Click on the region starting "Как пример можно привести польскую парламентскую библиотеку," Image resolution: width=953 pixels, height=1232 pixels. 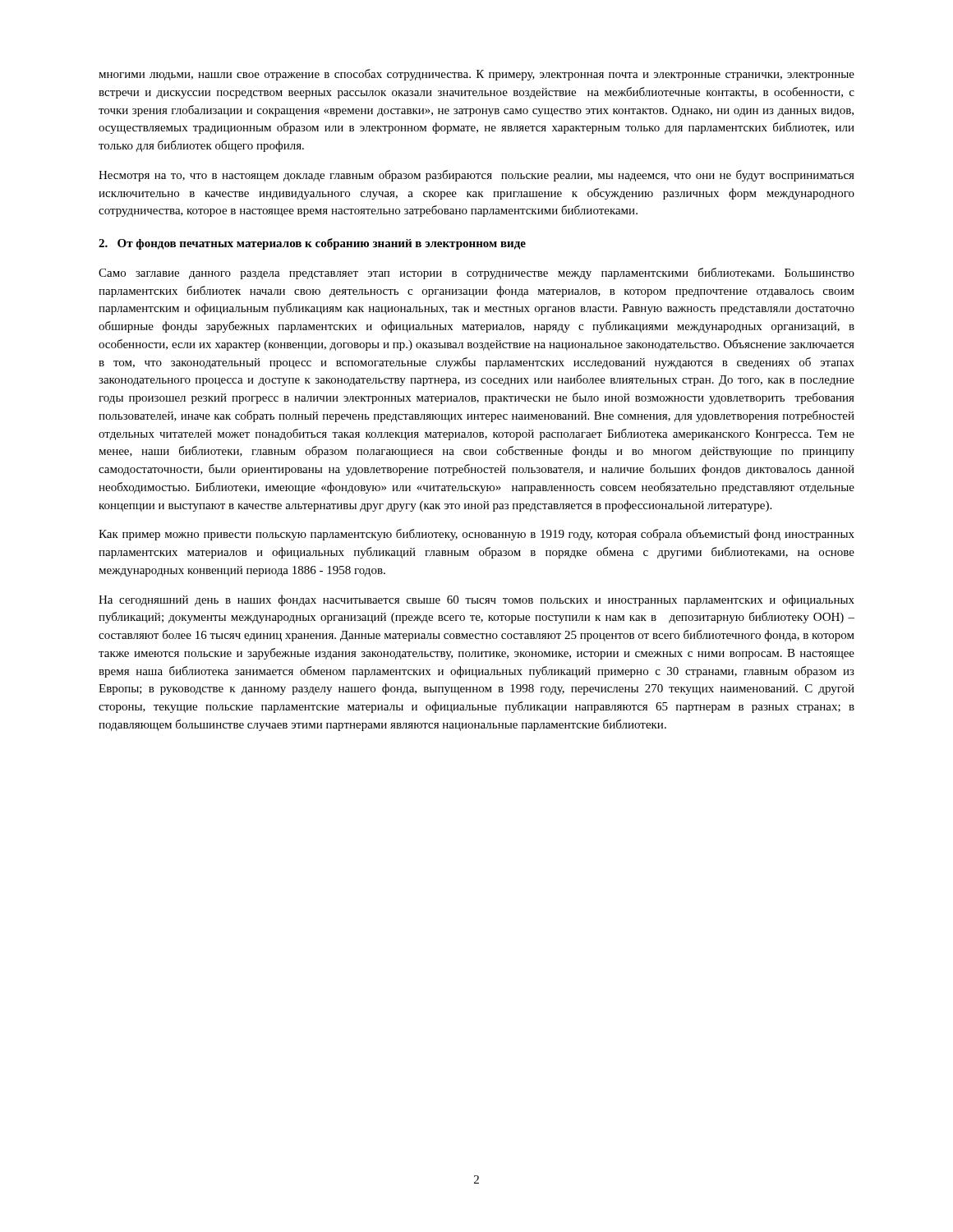coord(476,552)
